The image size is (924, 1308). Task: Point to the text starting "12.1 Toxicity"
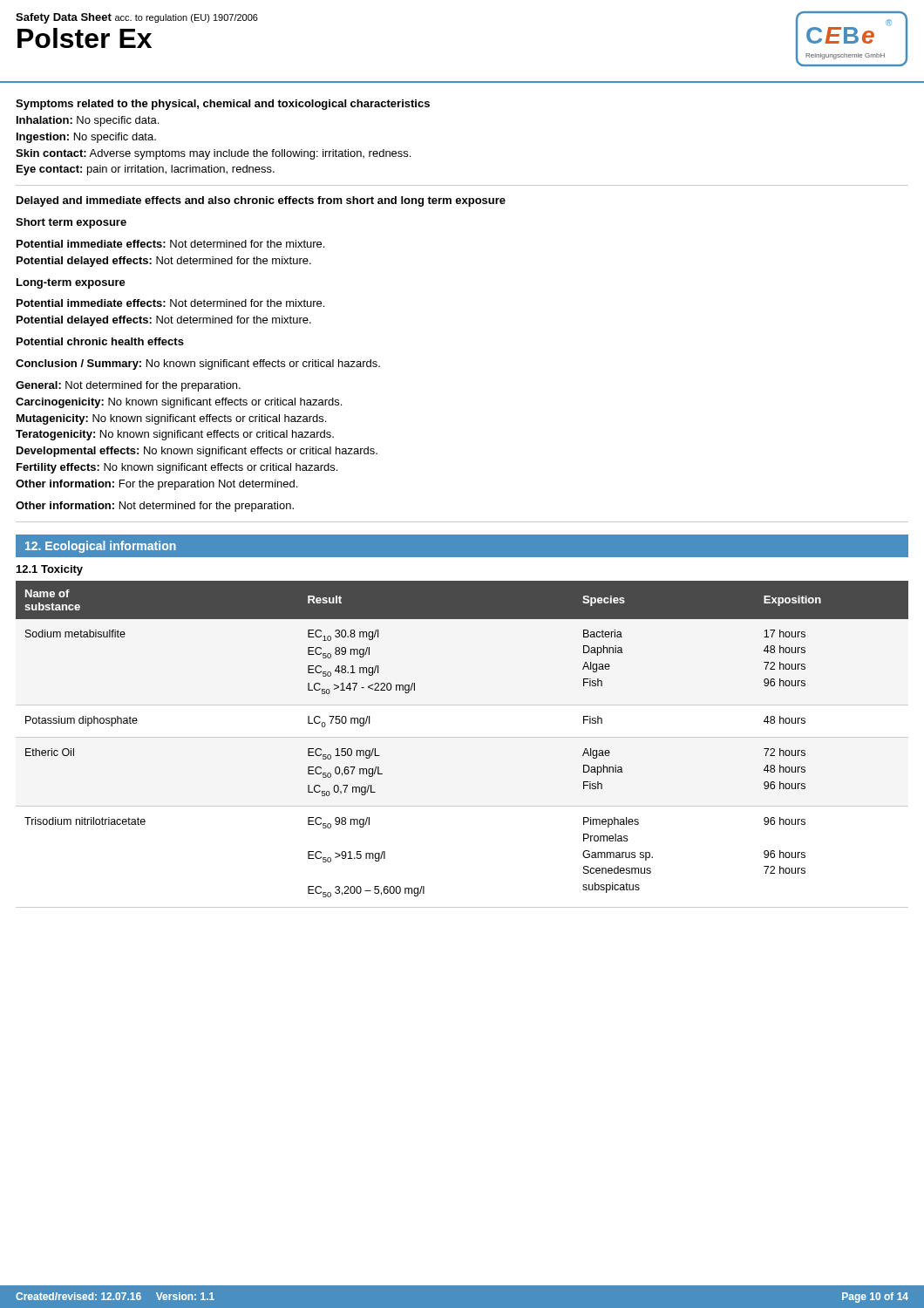[49, 569]
